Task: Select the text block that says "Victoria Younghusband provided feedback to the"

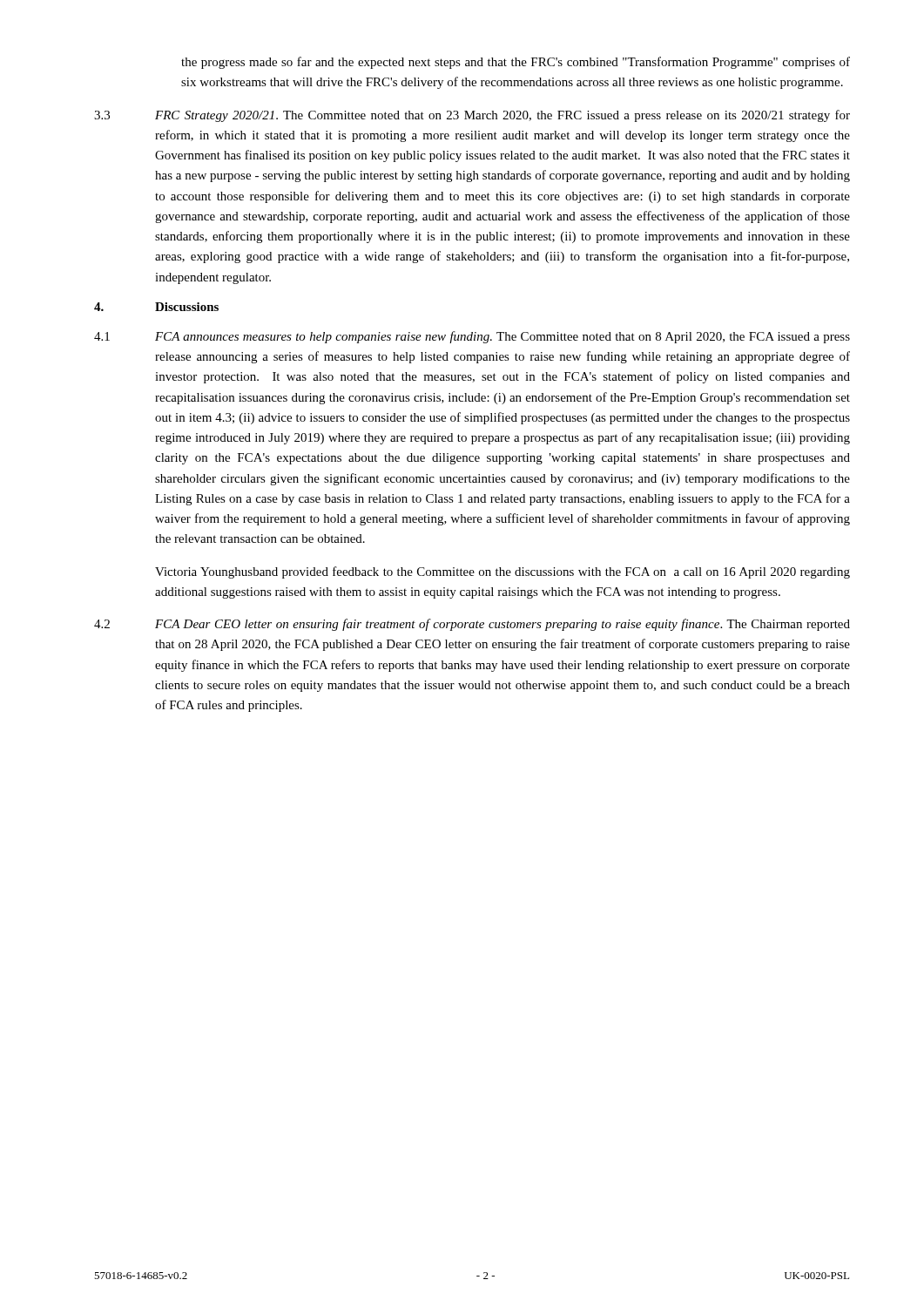Action: point(503,582)
